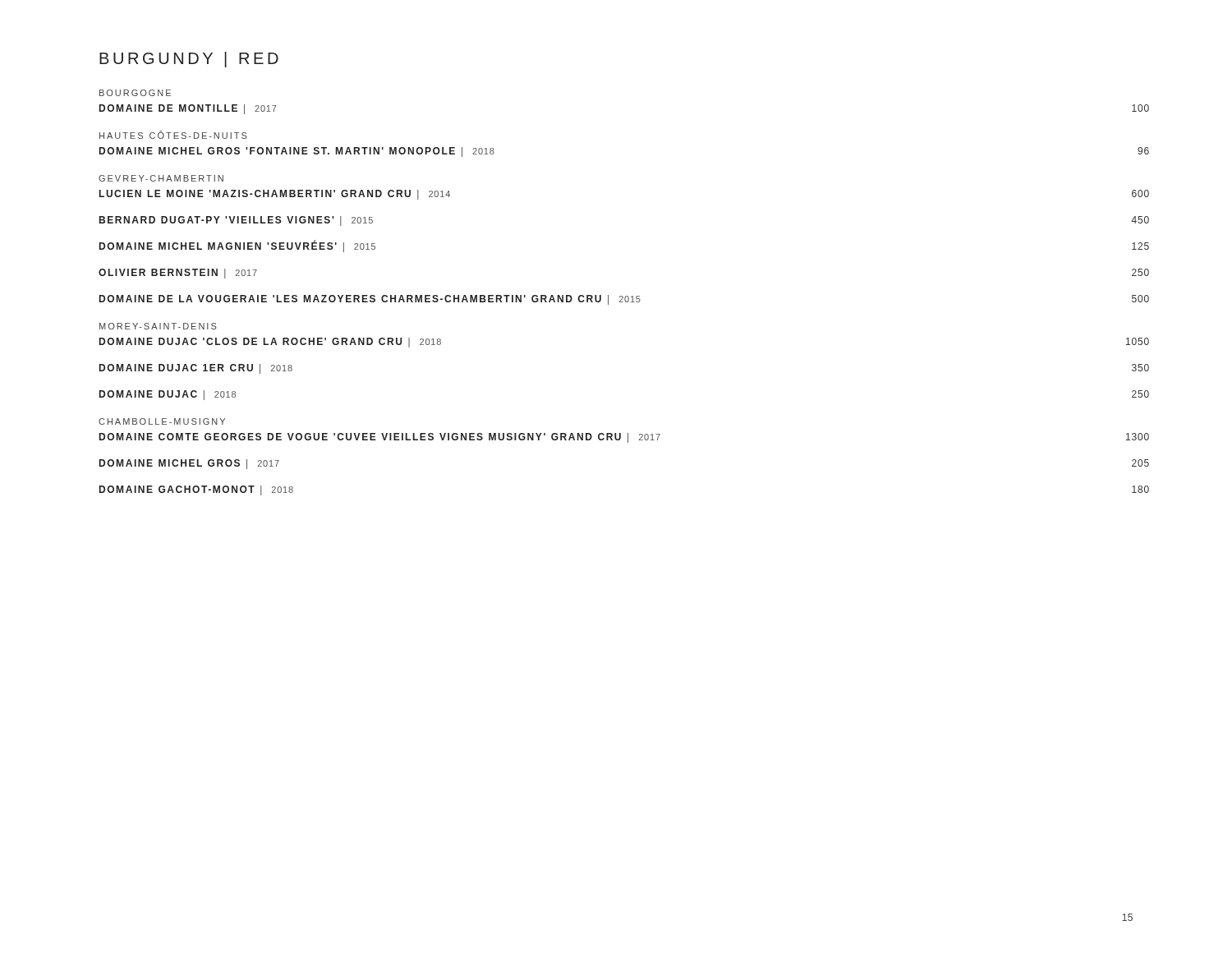
Task: Where does it say "OLIVIER BERNSTEIN | 2017 250"?
Action: 179,273
